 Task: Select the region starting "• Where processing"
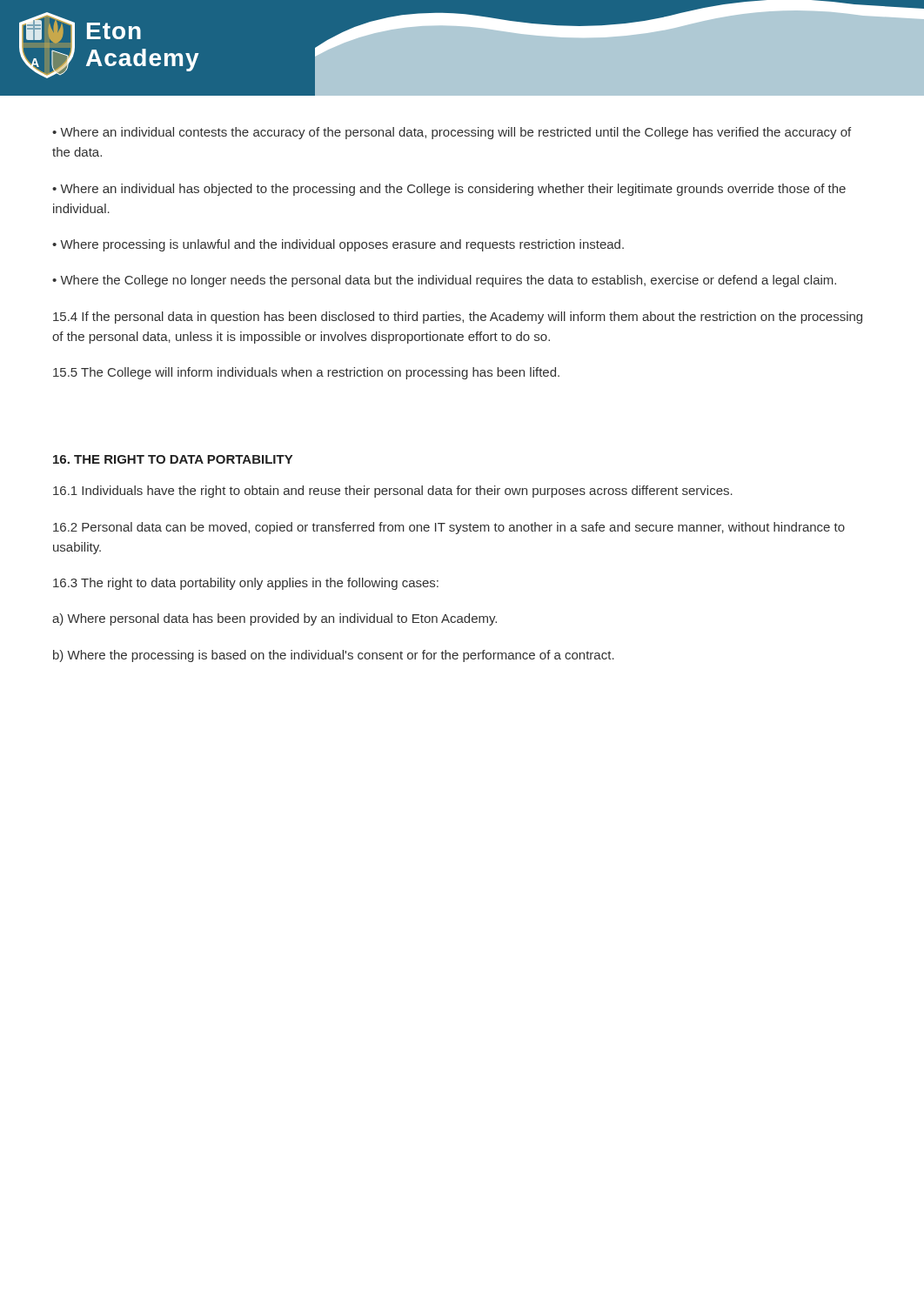coord(339,244)
